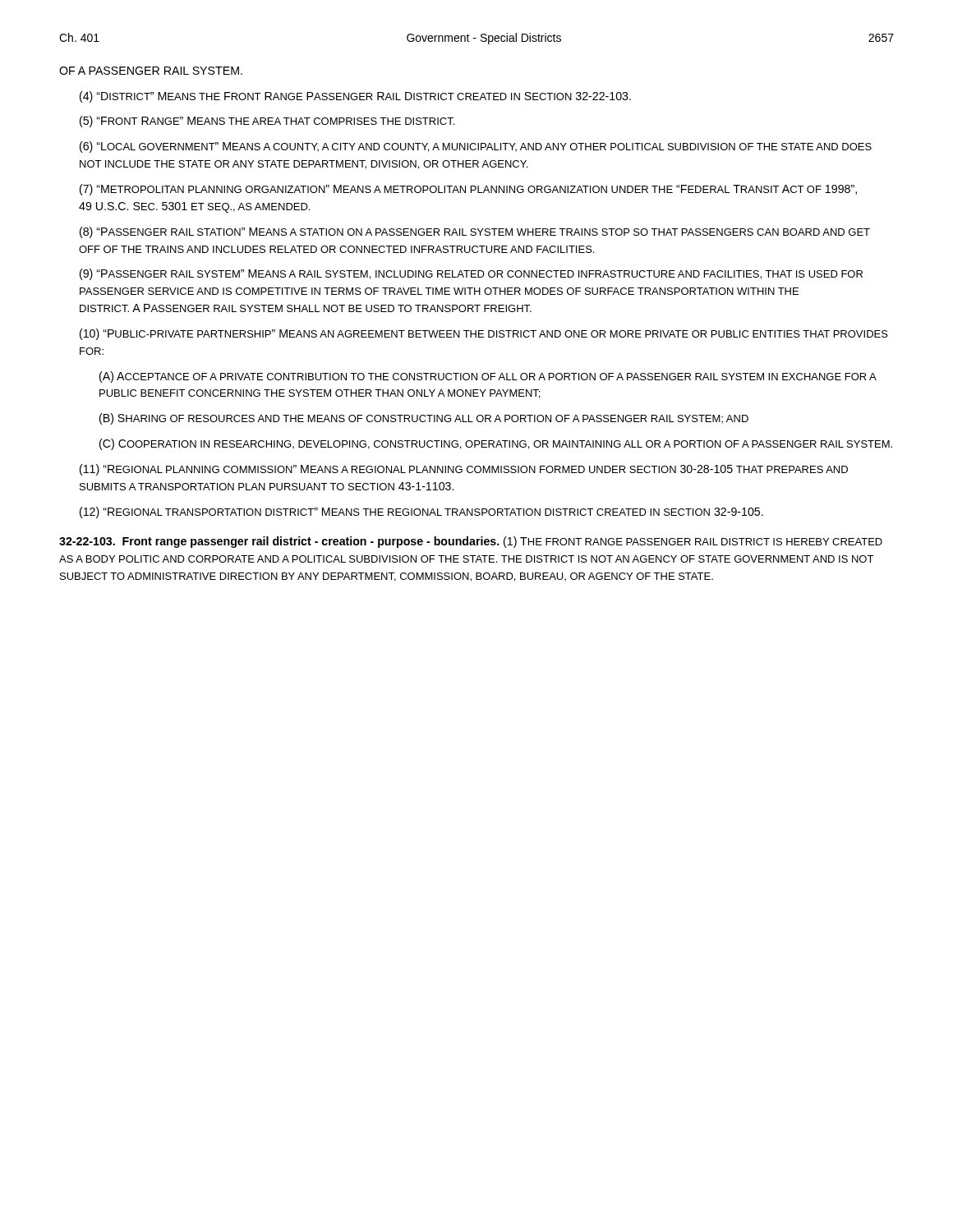
Task: Click on the region starting "(5) “FRONT RANGE” MEANS THE AREA"
Action: 267,121
